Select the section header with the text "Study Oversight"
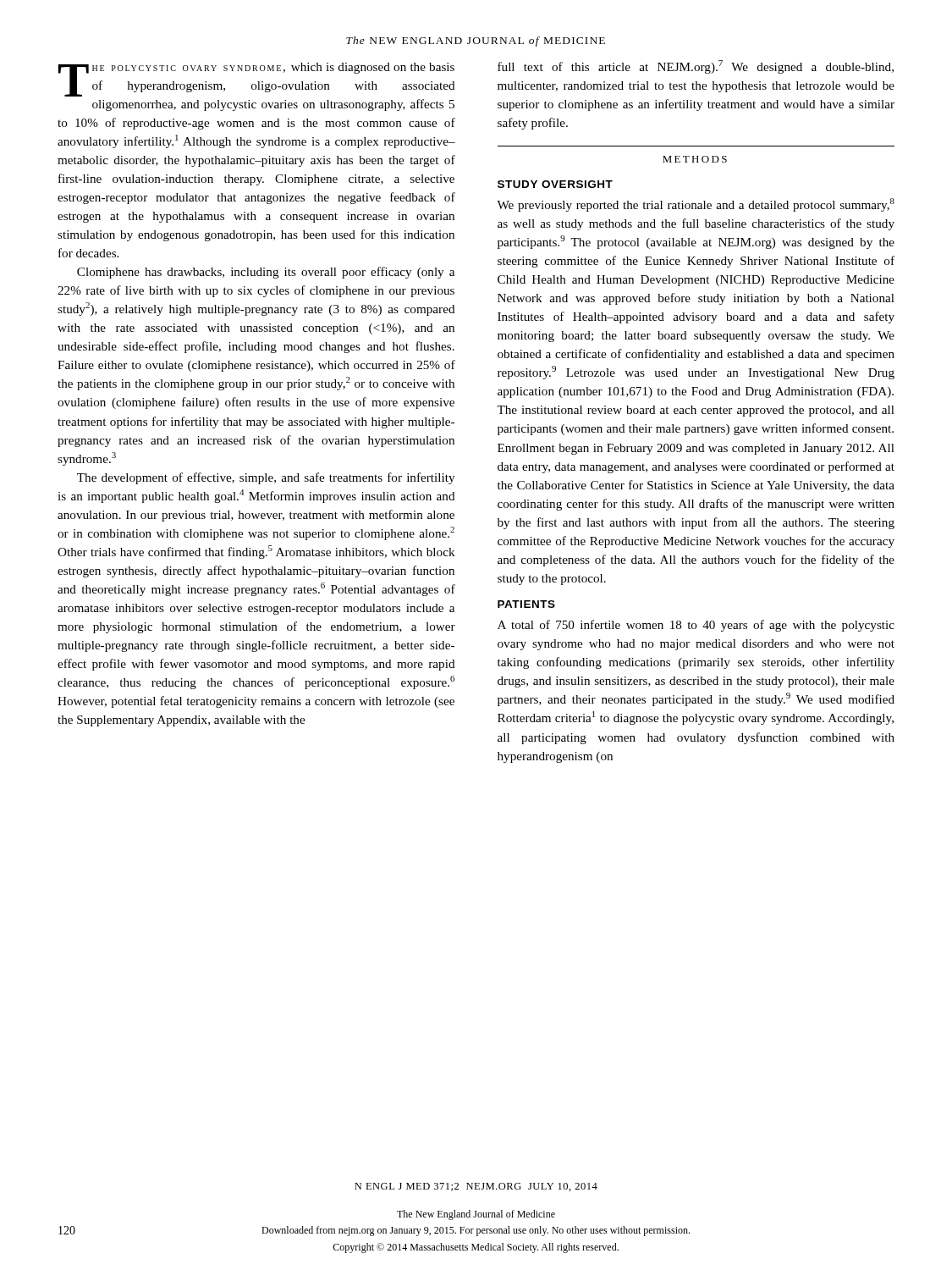 click(555, 184)
